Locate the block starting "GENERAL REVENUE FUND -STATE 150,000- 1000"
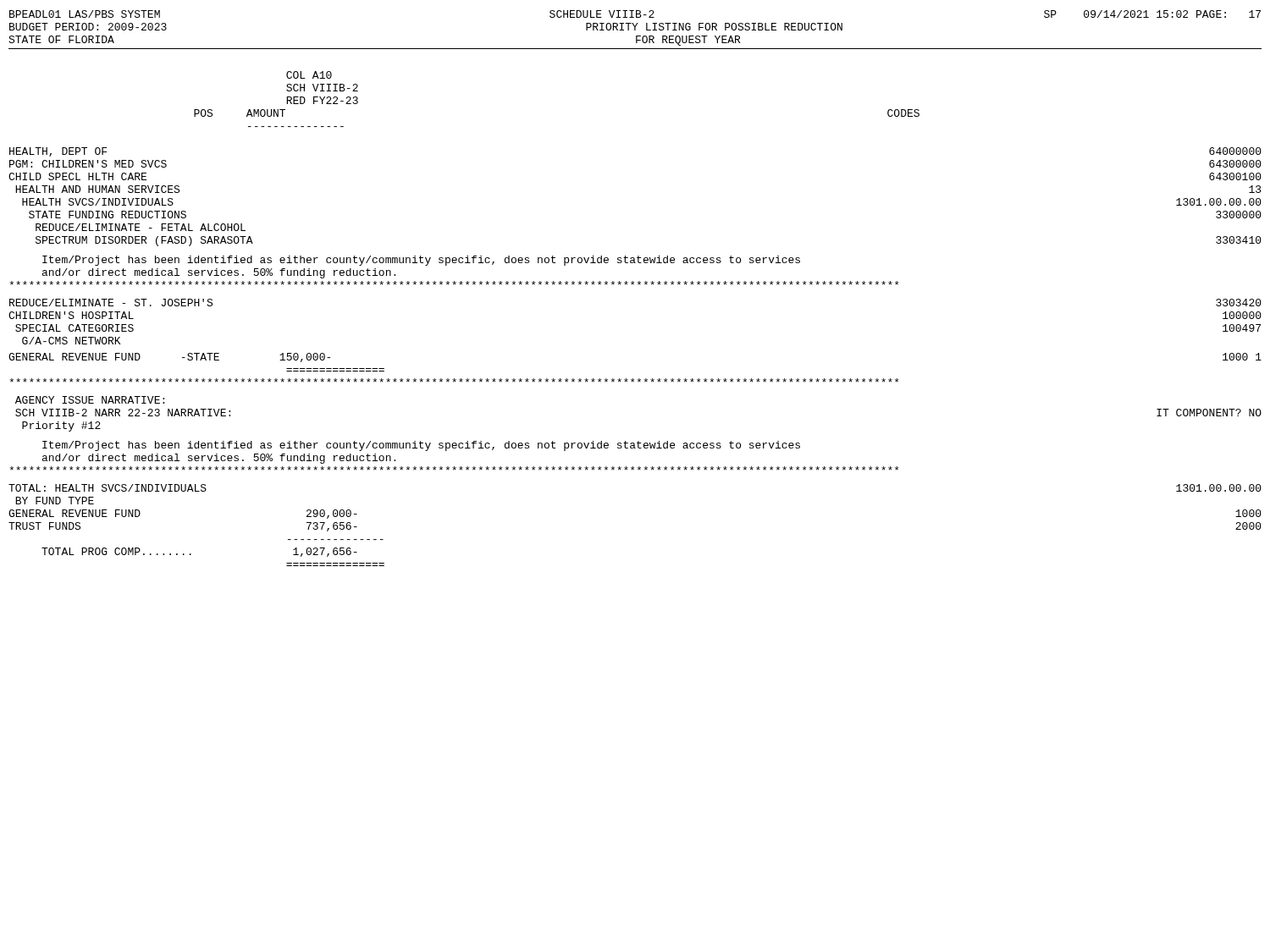 coord(77,358)
